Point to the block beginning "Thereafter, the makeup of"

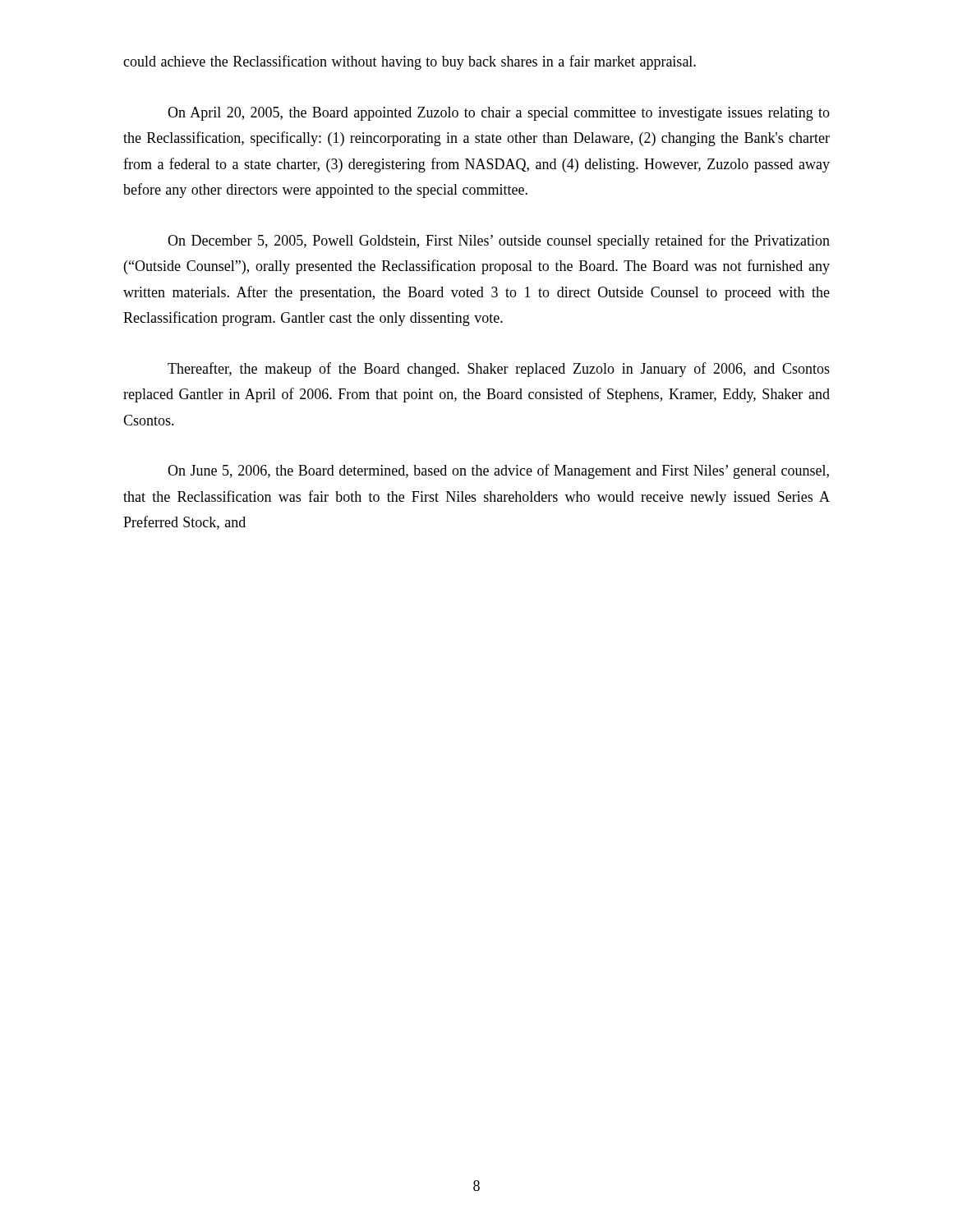coord(476,394)
